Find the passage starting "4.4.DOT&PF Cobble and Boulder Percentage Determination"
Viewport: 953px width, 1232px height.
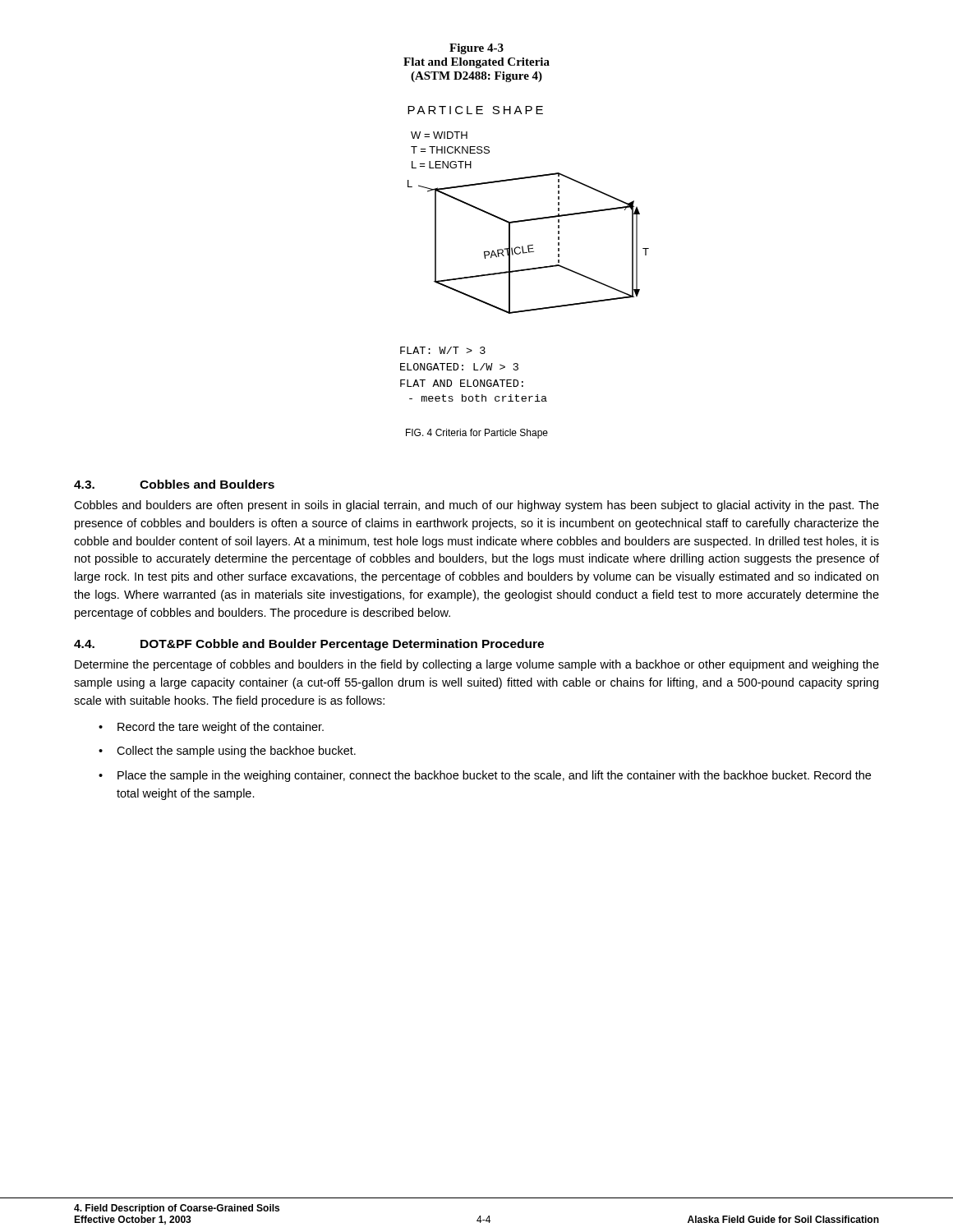tap(309, 644)
